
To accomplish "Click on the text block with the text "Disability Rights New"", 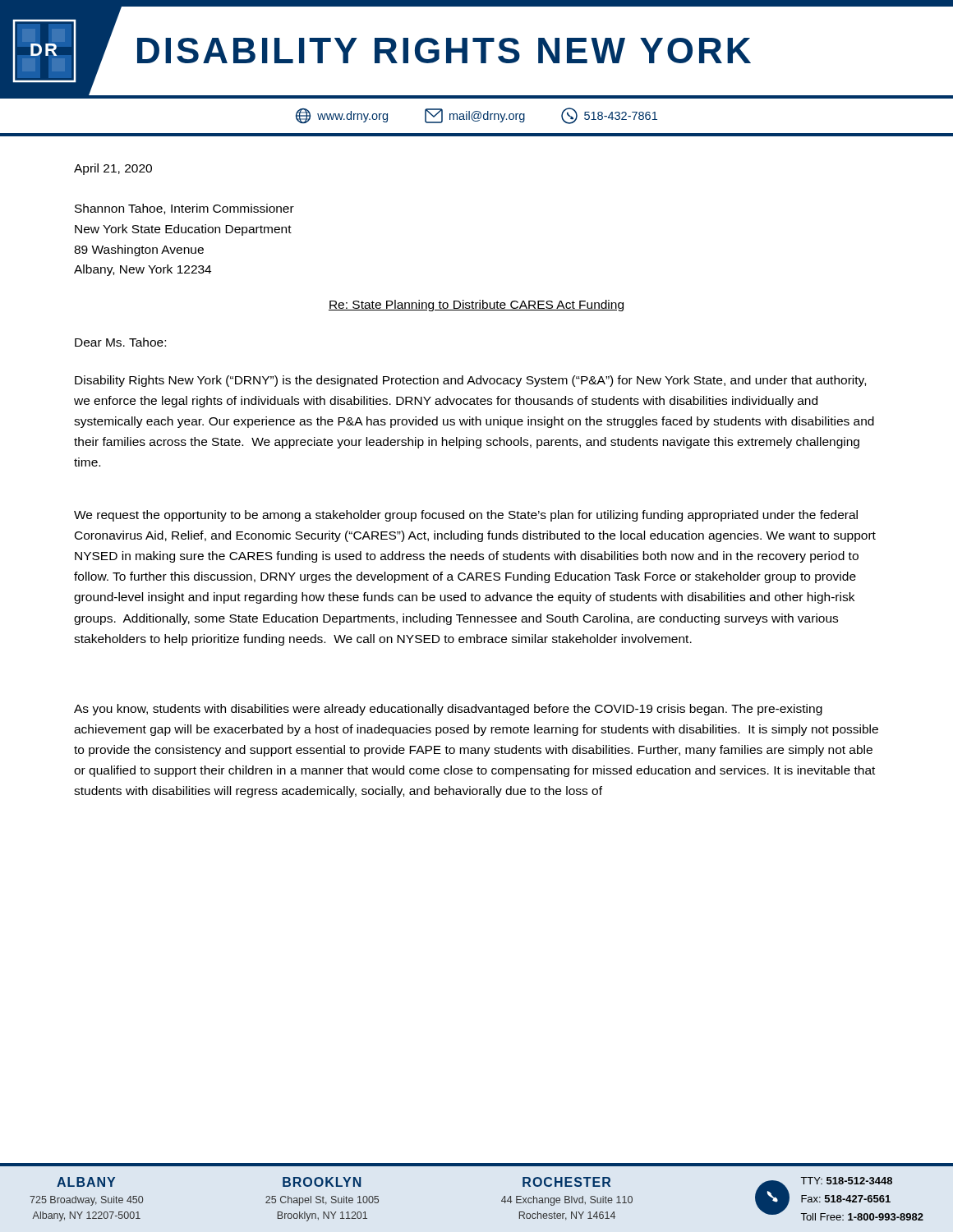I will [x=474, y=421].
